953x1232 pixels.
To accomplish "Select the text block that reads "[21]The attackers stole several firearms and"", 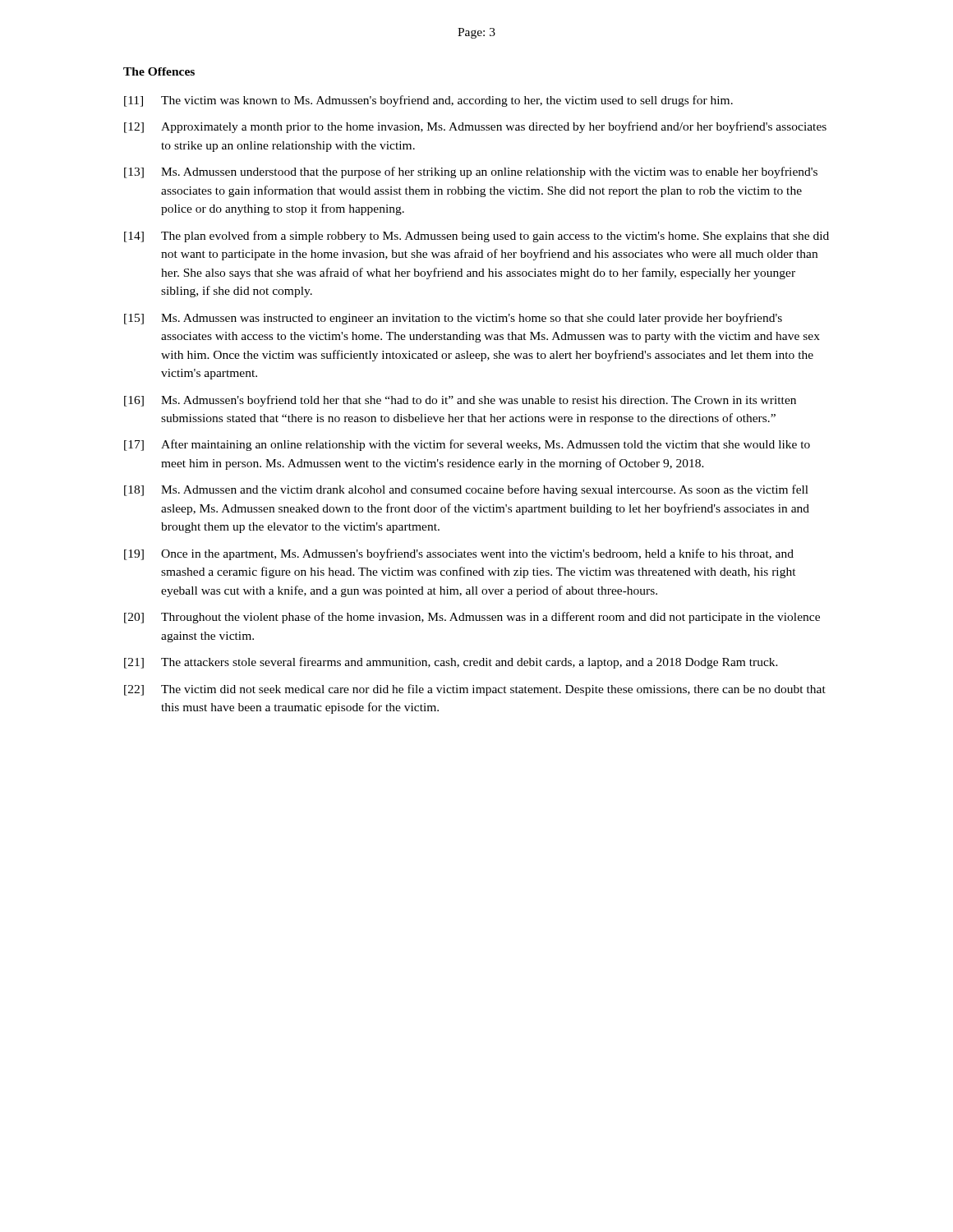I will pyautogui.click(x=476, y=662).
